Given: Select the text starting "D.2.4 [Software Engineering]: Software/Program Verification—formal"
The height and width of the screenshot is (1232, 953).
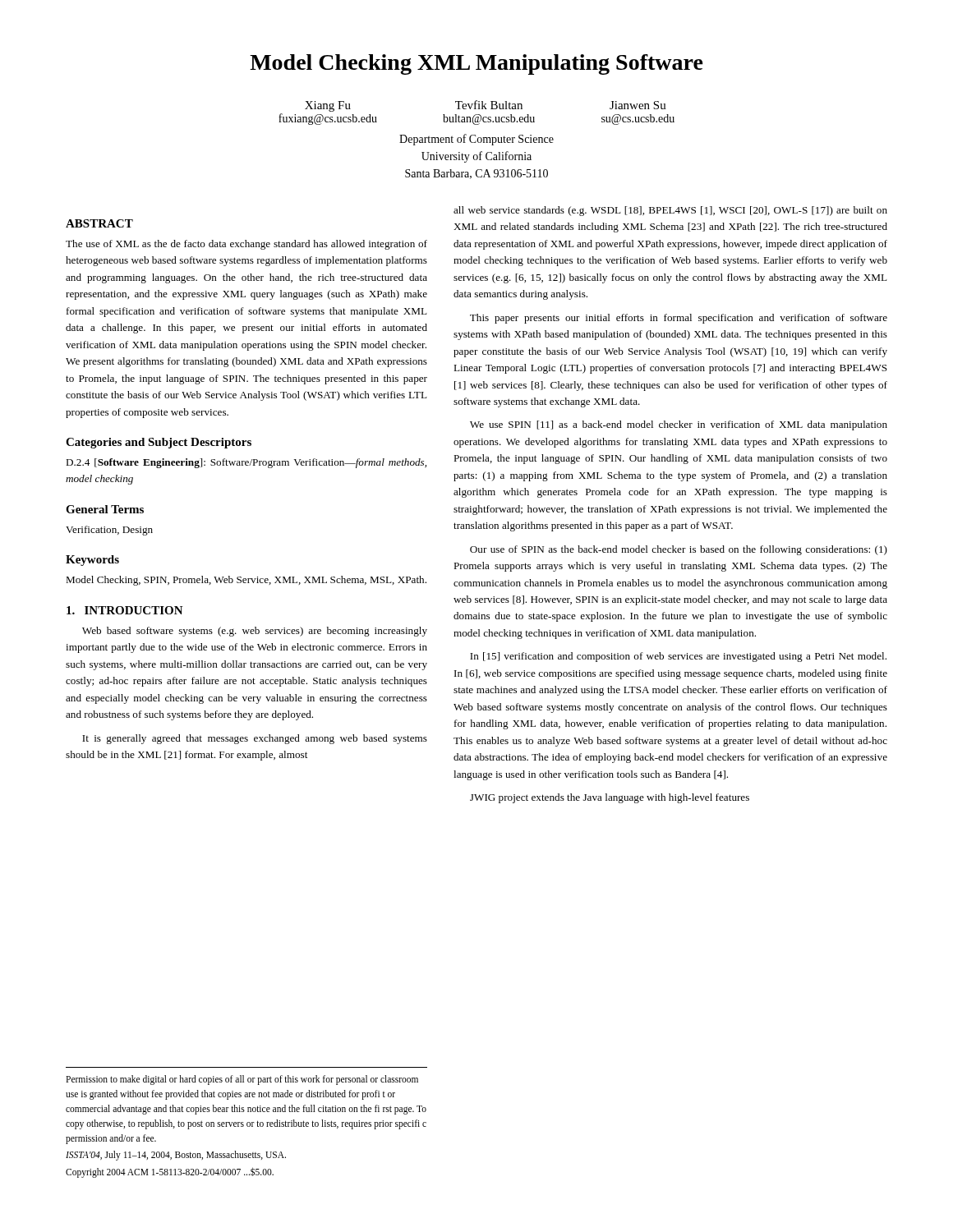Looking at the screenshot, I should tap(246, 471).
